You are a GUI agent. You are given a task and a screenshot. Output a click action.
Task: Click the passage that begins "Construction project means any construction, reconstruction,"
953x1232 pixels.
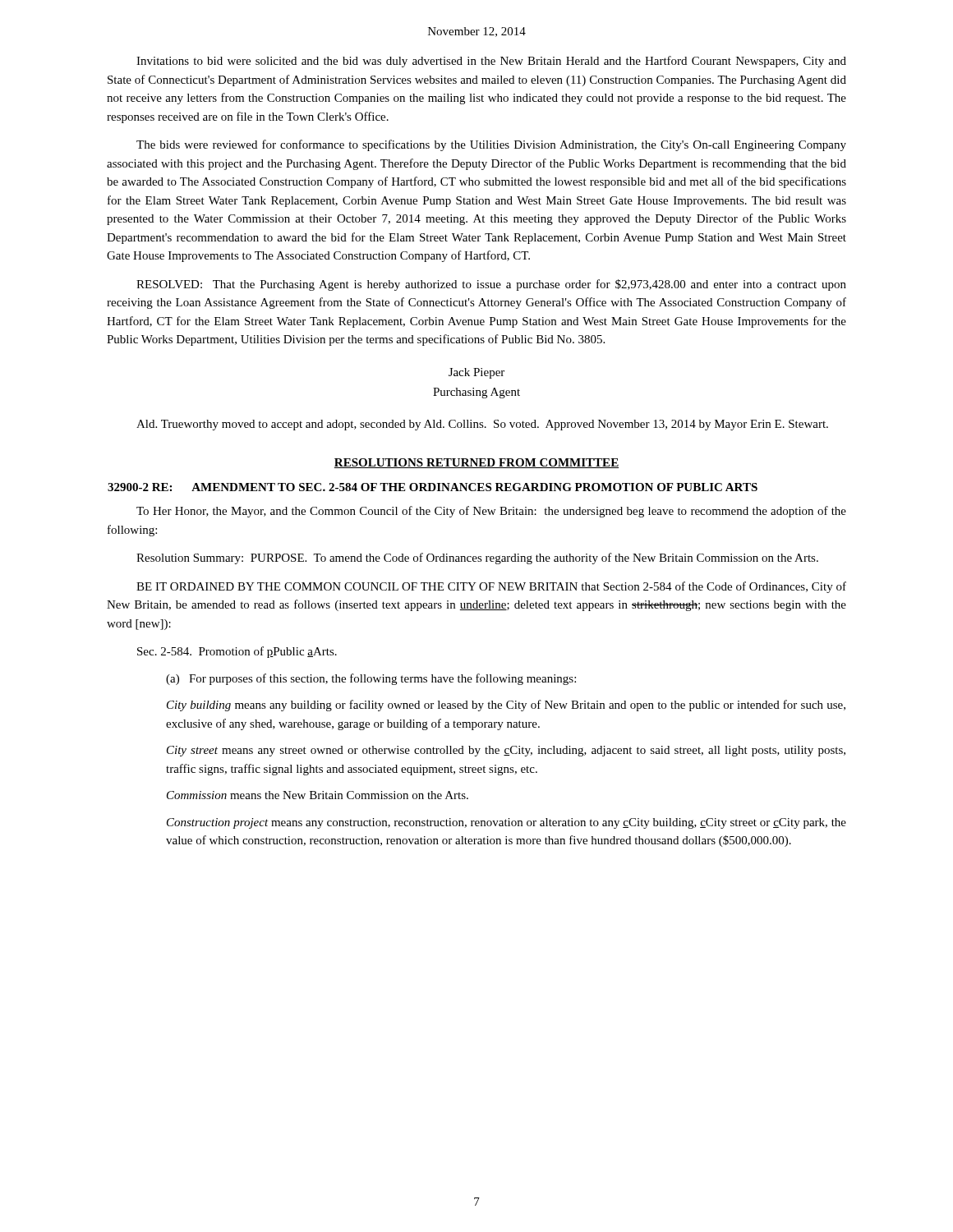pyautogui.click(x=506, y=831)
